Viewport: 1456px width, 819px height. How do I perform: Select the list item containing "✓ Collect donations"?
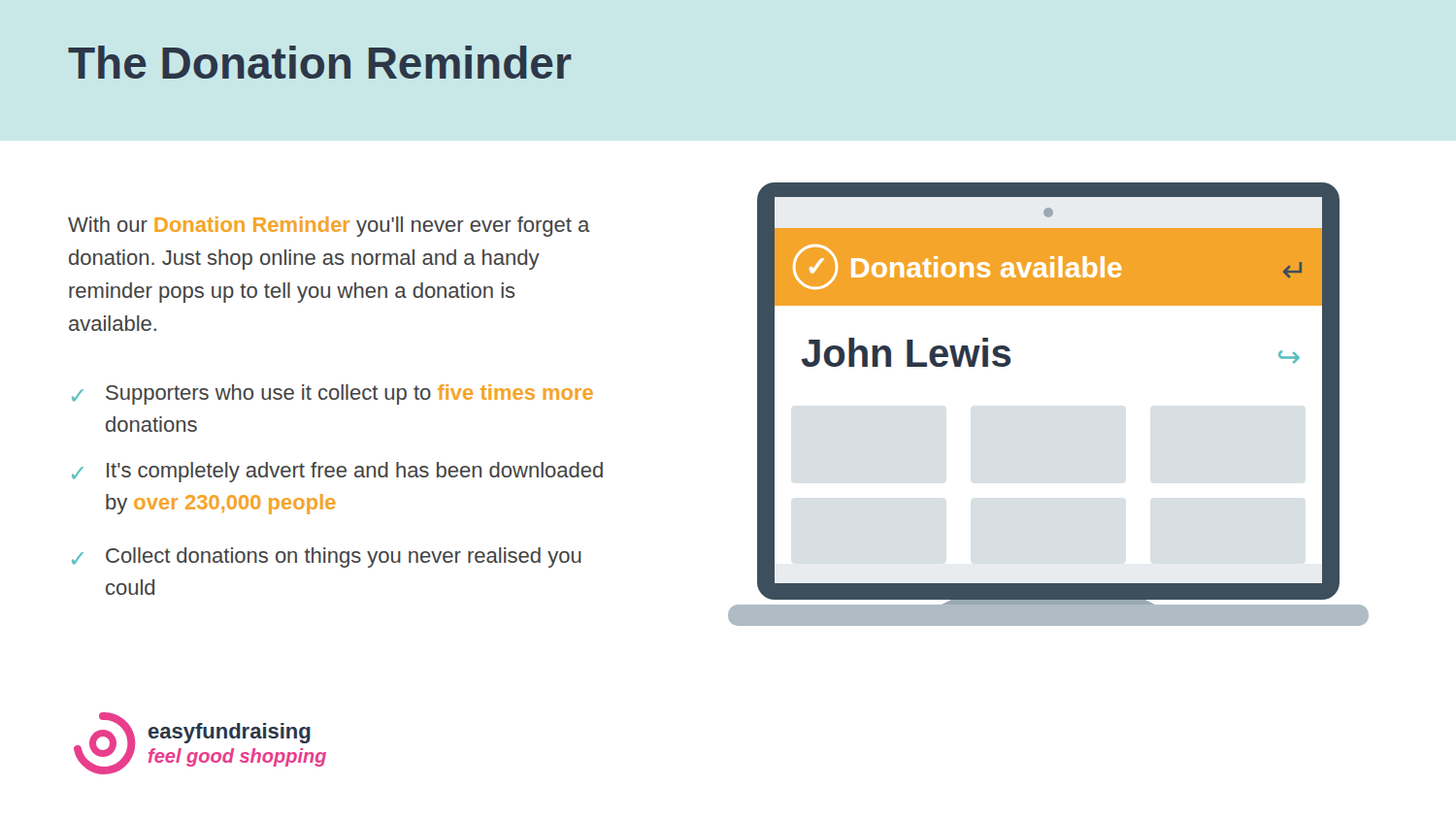click(x=345, y=572)
